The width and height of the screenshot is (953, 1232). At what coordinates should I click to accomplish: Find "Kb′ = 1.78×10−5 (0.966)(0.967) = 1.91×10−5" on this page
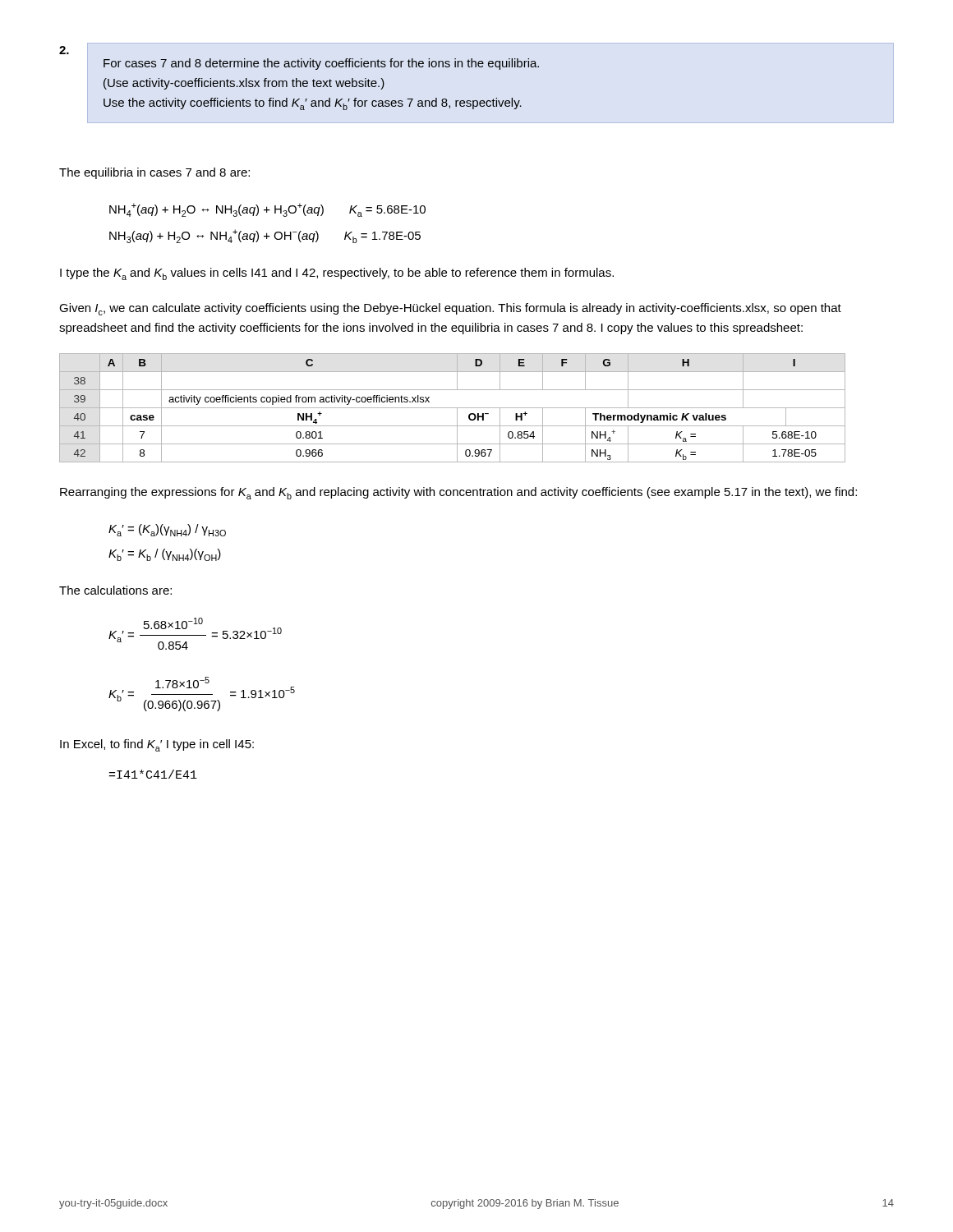(x=202, y=694)
